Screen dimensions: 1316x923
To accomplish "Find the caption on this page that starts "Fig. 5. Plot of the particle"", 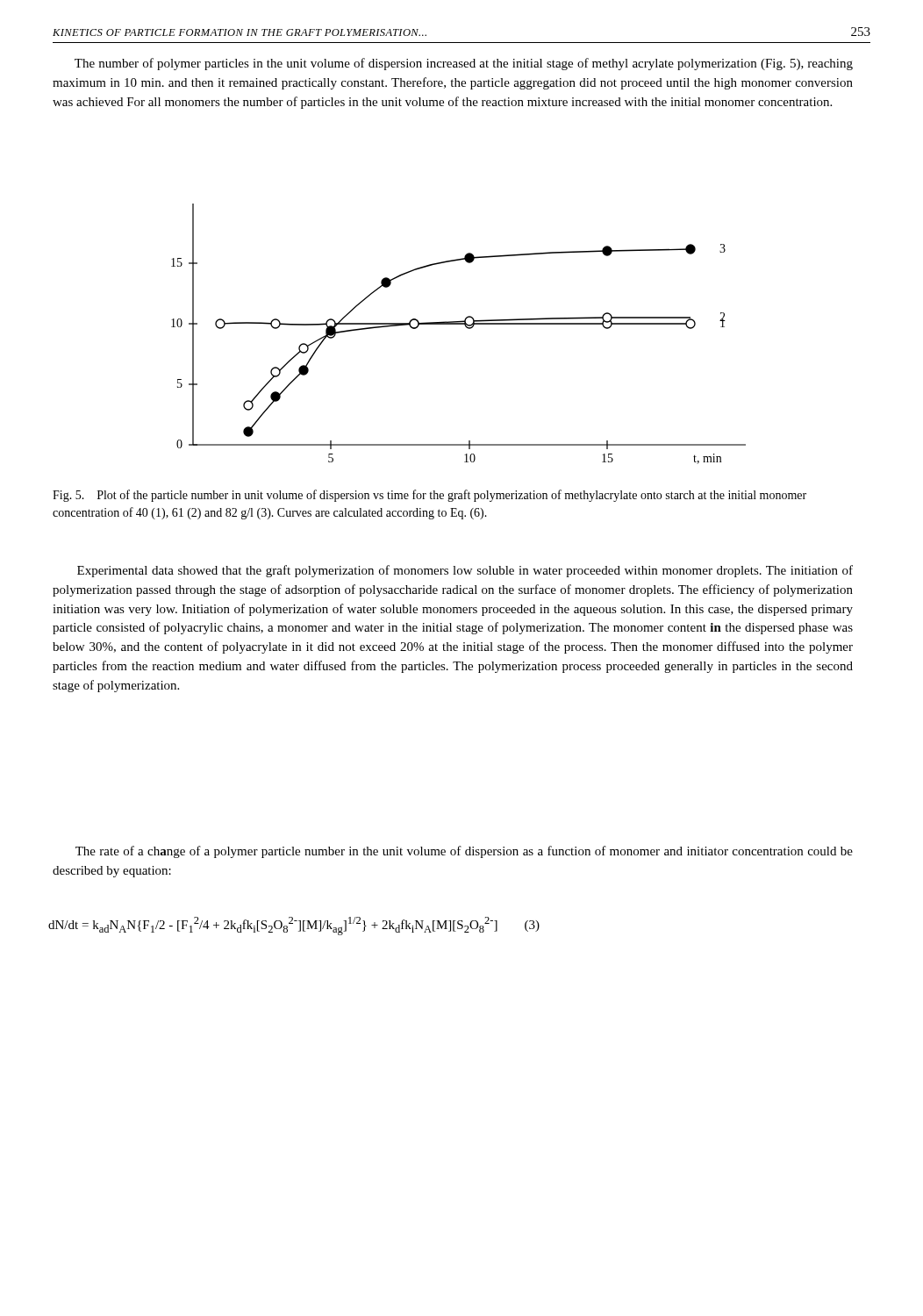I will [x=430, y=504].
